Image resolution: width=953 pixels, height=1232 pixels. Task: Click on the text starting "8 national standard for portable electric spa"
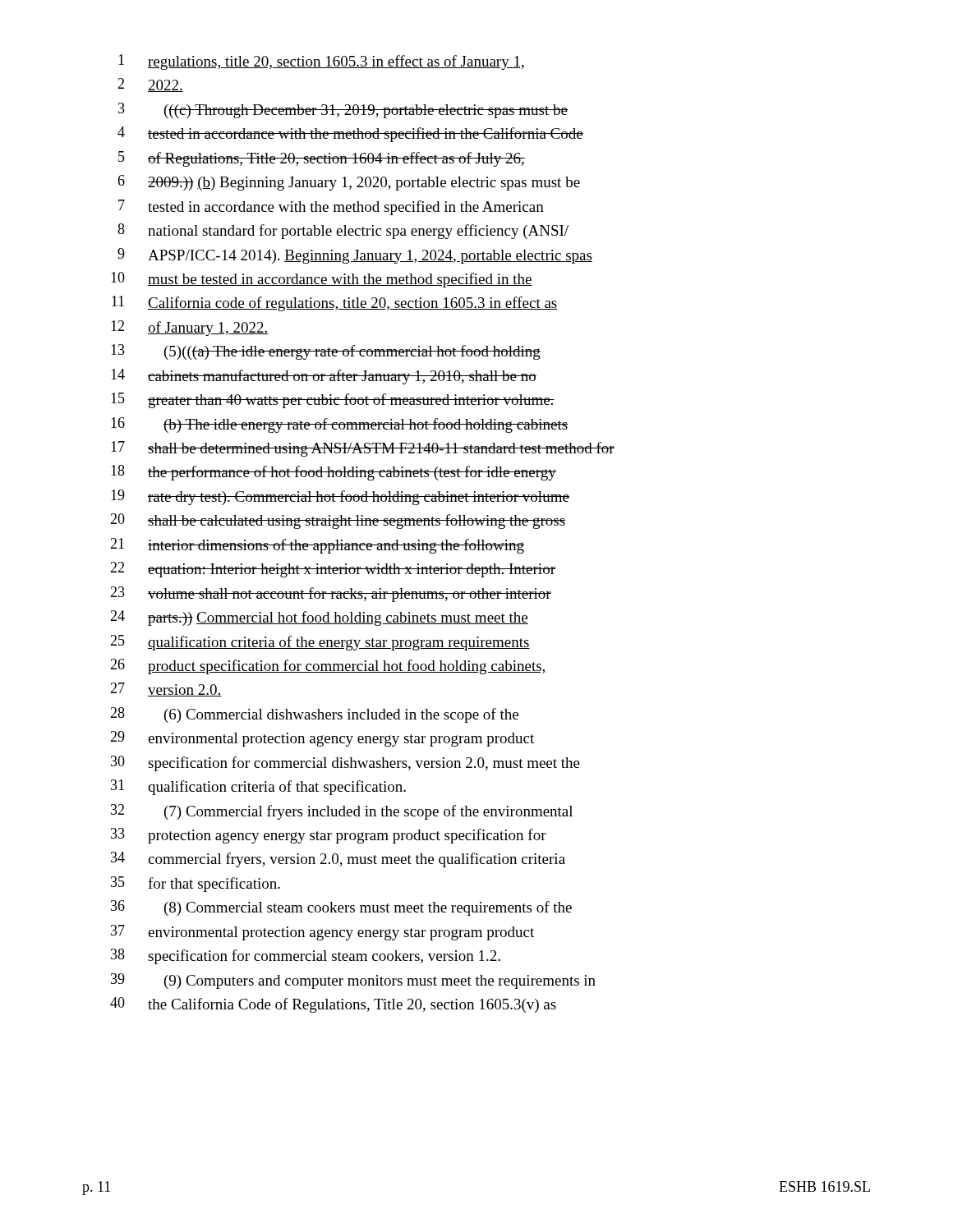476,231
